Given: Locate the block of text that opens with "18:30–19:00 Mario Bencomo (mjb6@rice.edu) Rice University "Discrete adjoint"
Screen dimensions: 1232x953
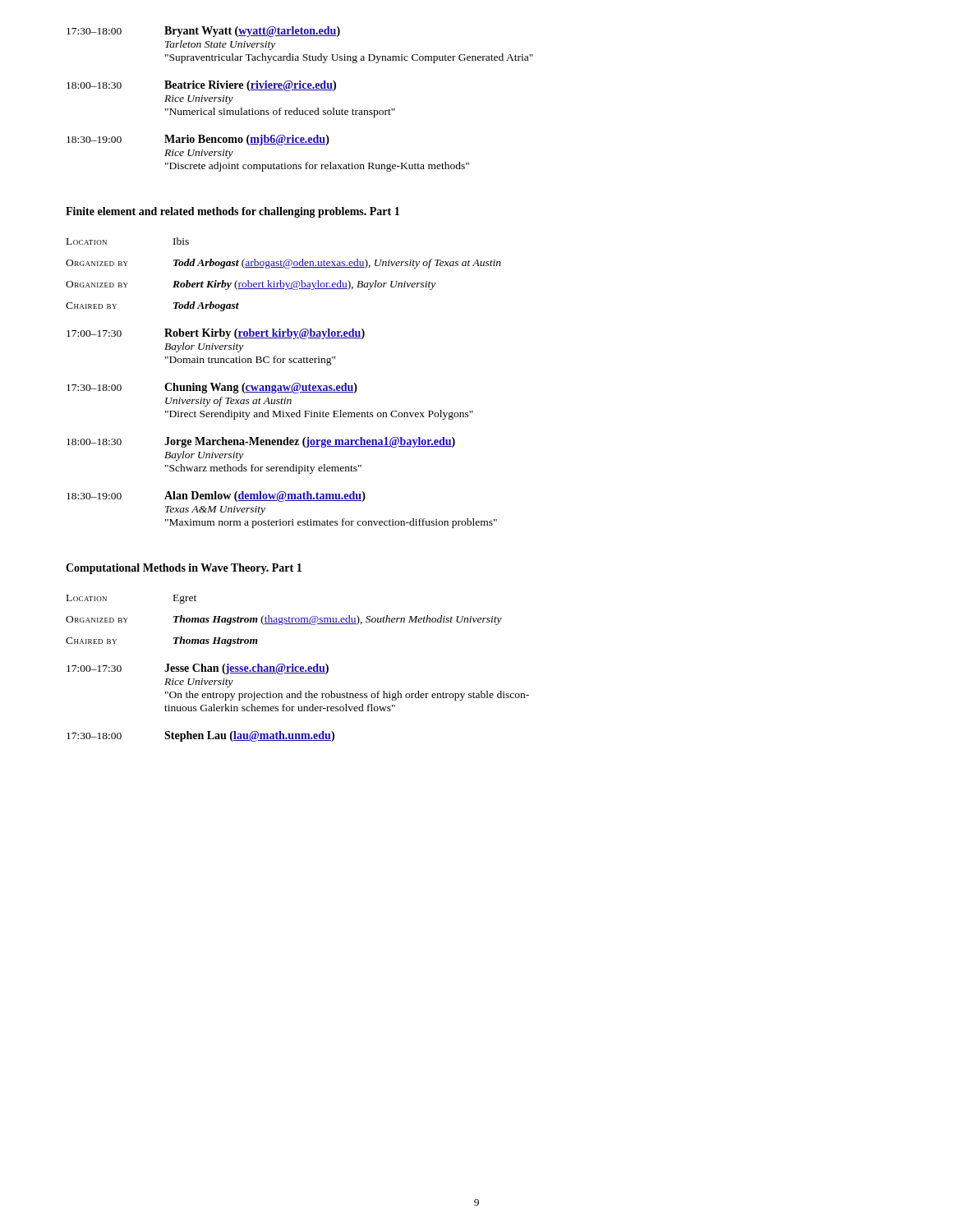Looking at the screenshot, I should click(x=198, y=140).
